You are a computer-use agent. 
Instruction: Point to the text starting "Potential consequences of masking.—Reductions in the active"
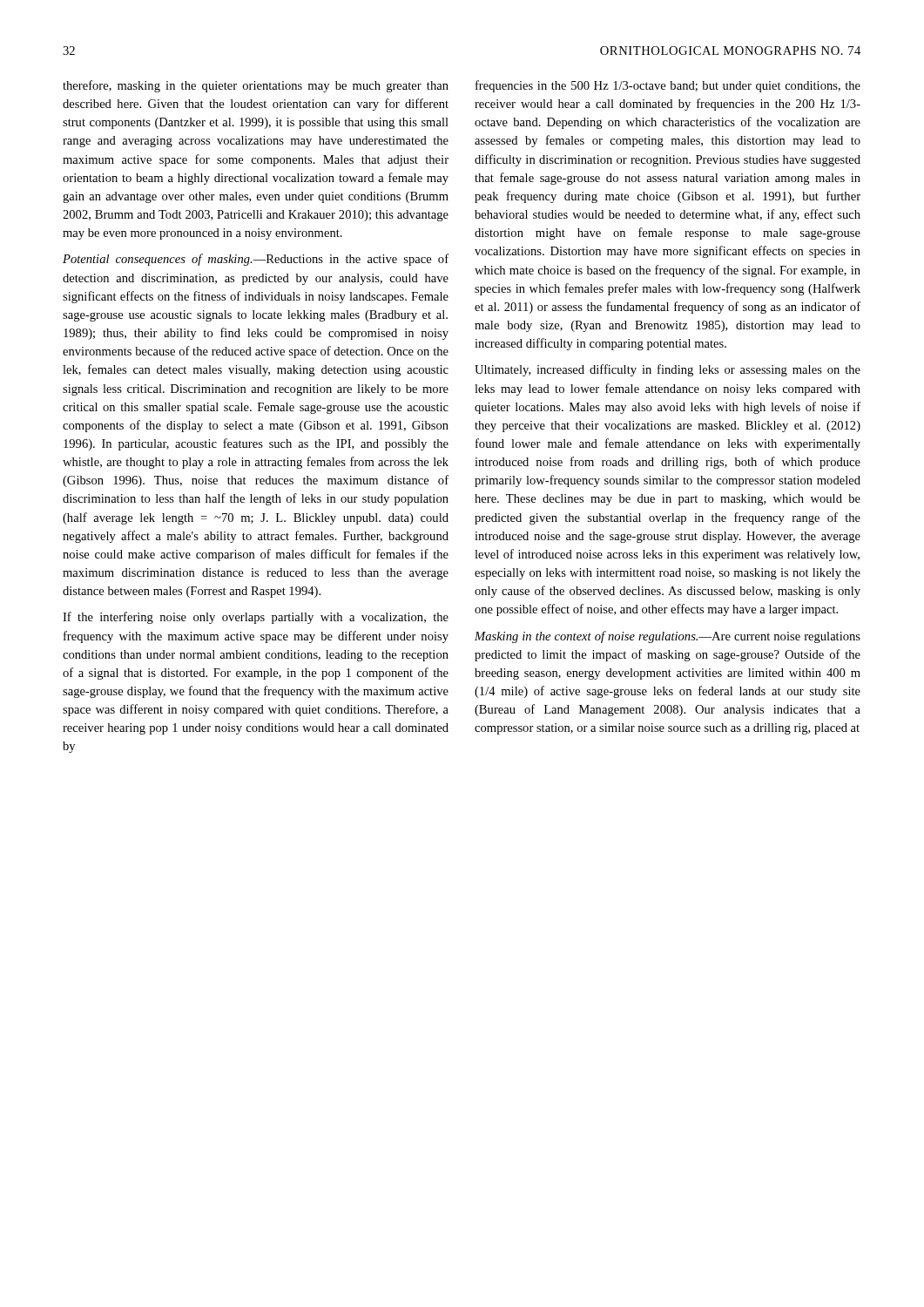click(256, 426)
